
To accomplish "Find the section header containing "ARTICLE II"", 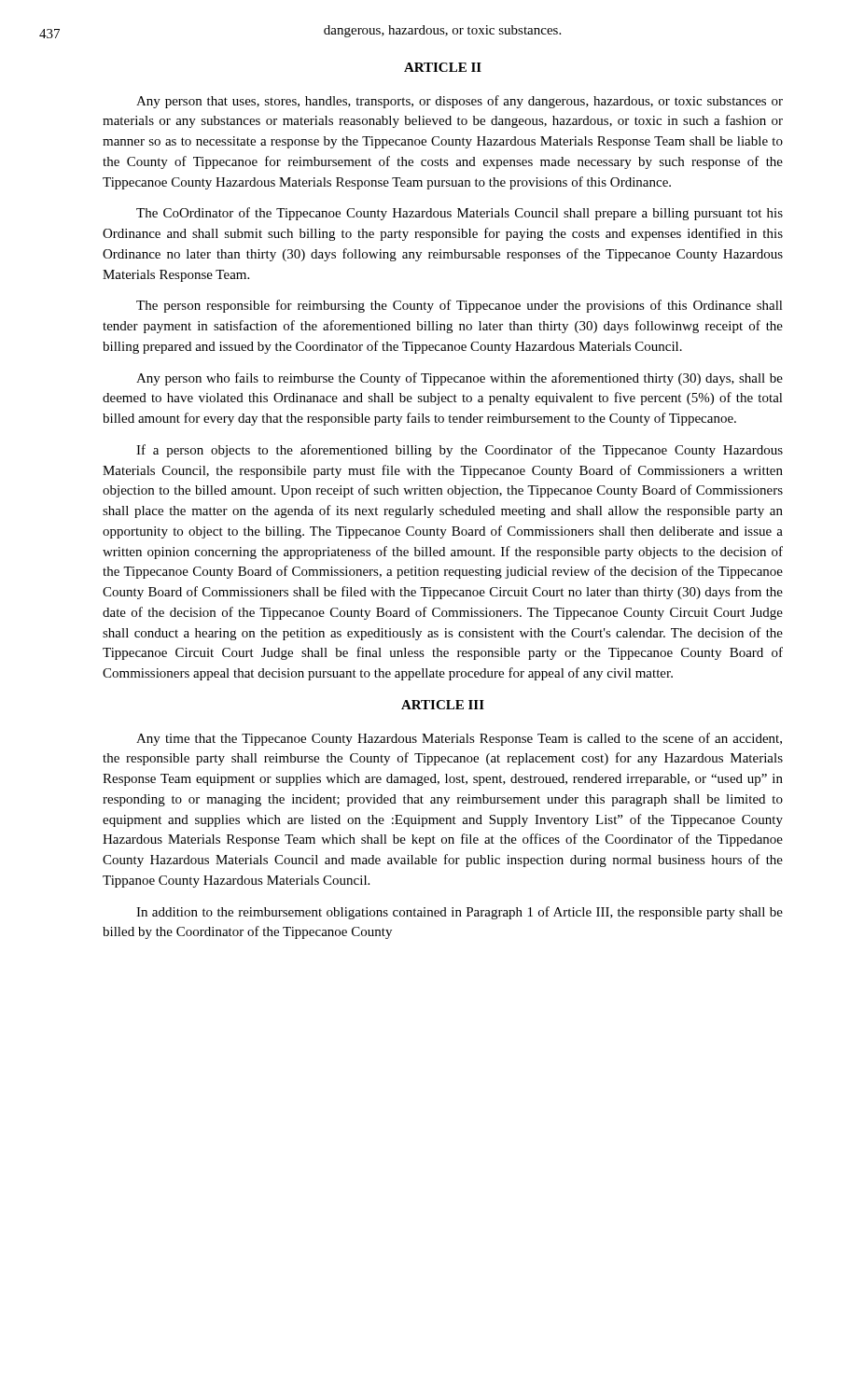I will point(443,67).
